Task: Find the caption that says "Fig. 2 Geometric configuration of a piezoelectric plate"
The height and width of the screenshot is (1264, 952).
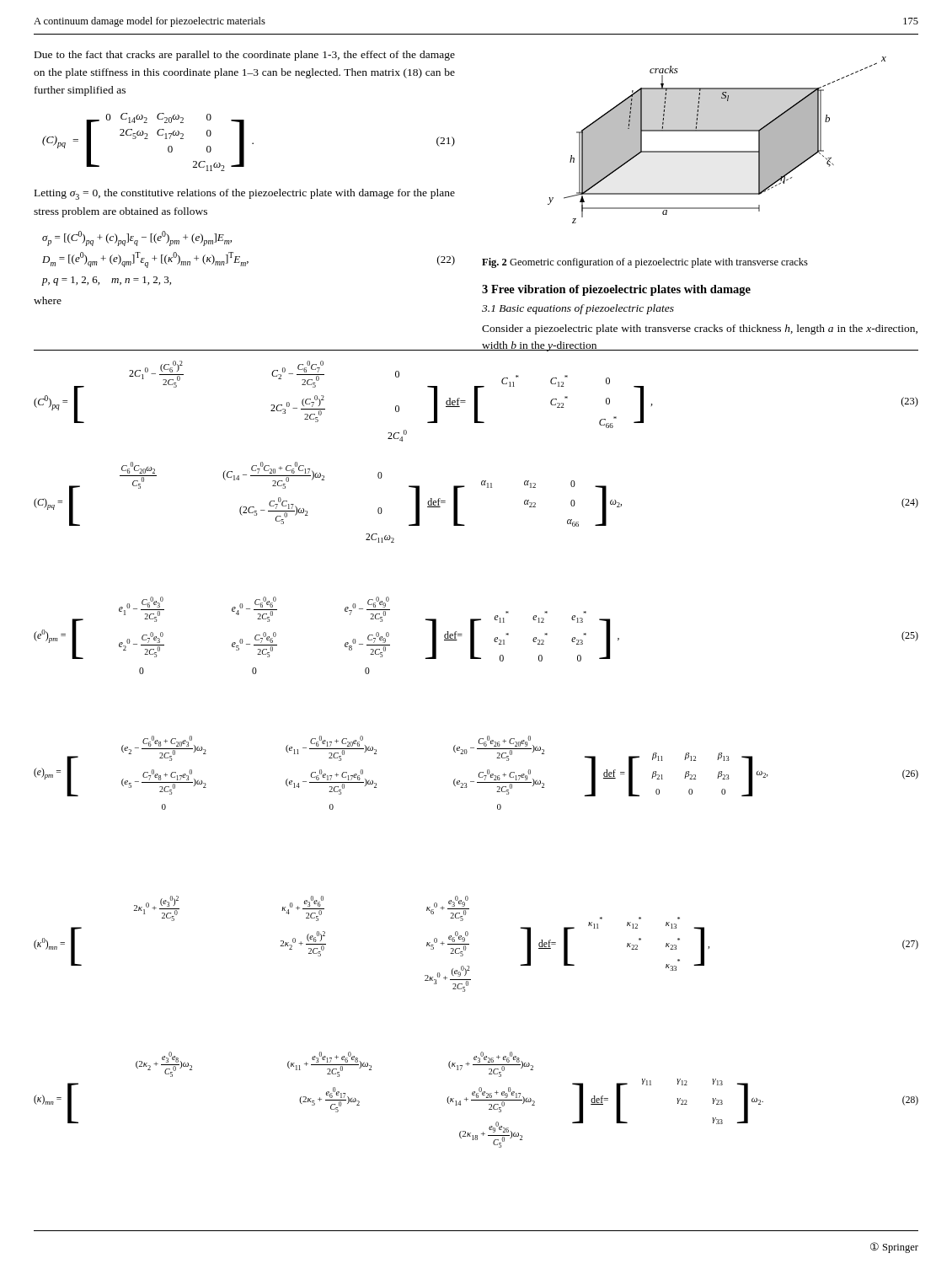Action: click(x=645, y=262)
